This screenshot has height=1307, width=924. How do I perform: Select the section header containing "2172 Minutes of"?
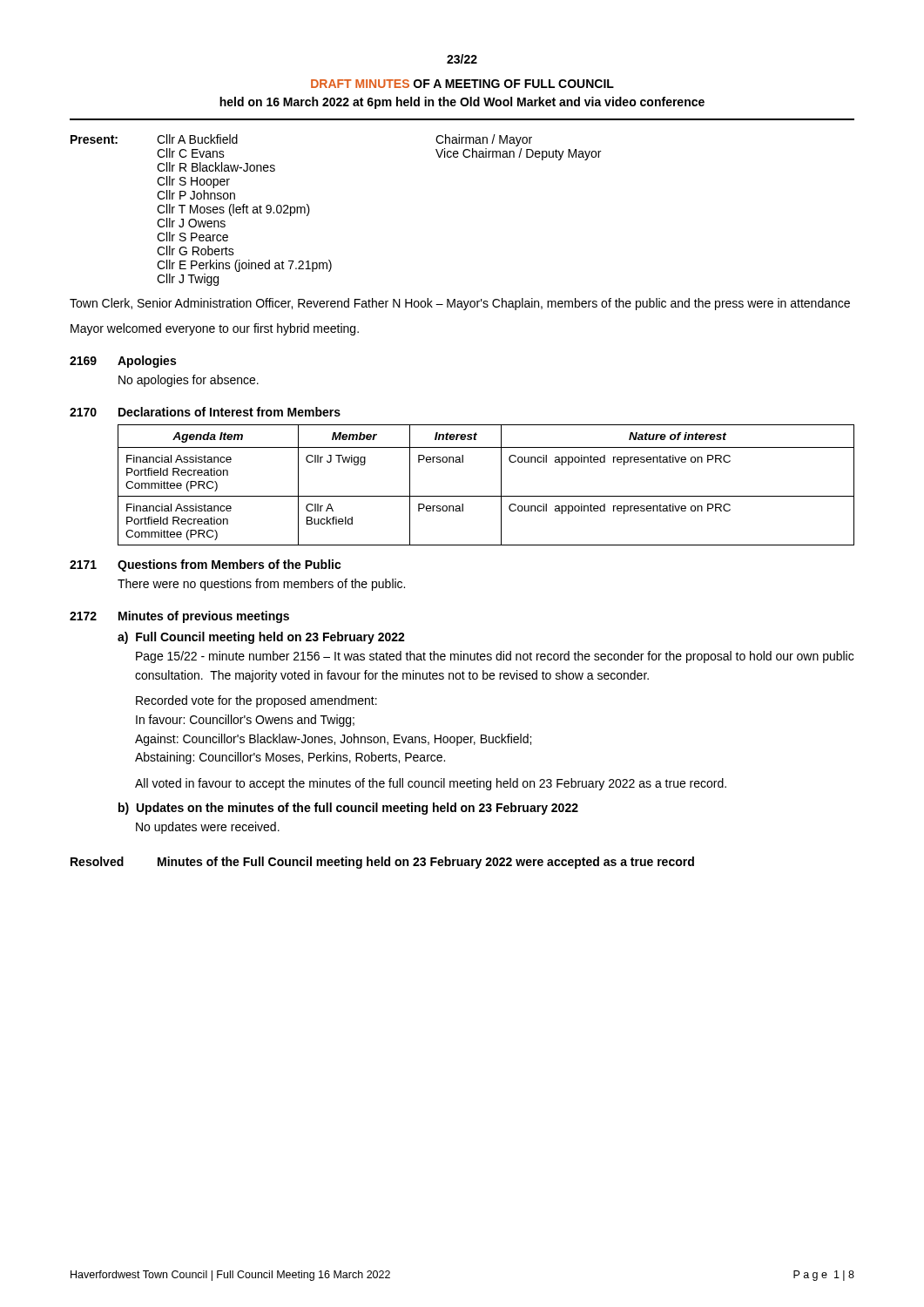tap(180, 616)
